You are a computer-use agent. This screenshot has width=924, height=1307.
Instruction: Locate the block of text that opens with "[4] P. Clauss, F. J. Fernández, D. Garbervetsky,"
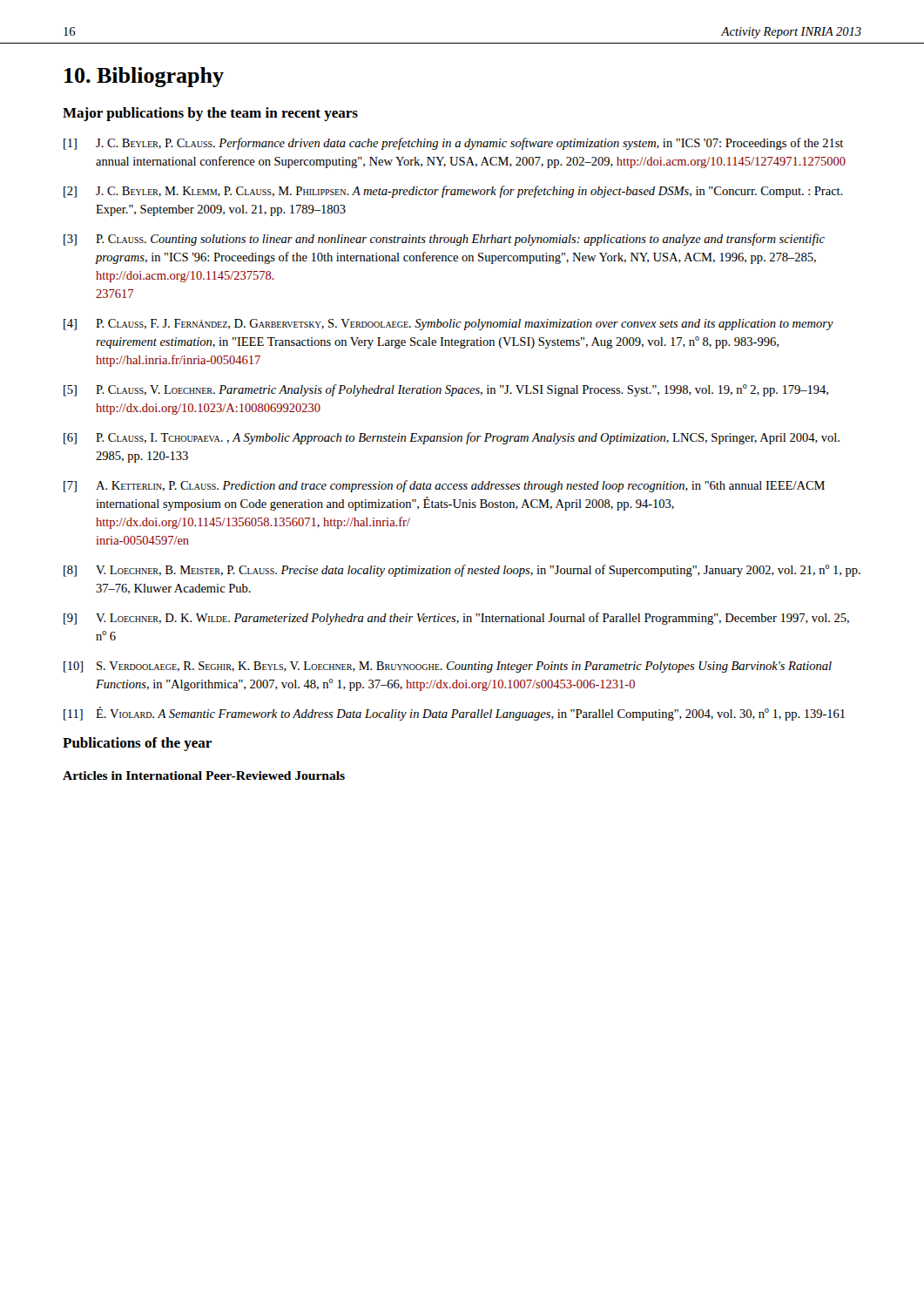tap(462, 342)
